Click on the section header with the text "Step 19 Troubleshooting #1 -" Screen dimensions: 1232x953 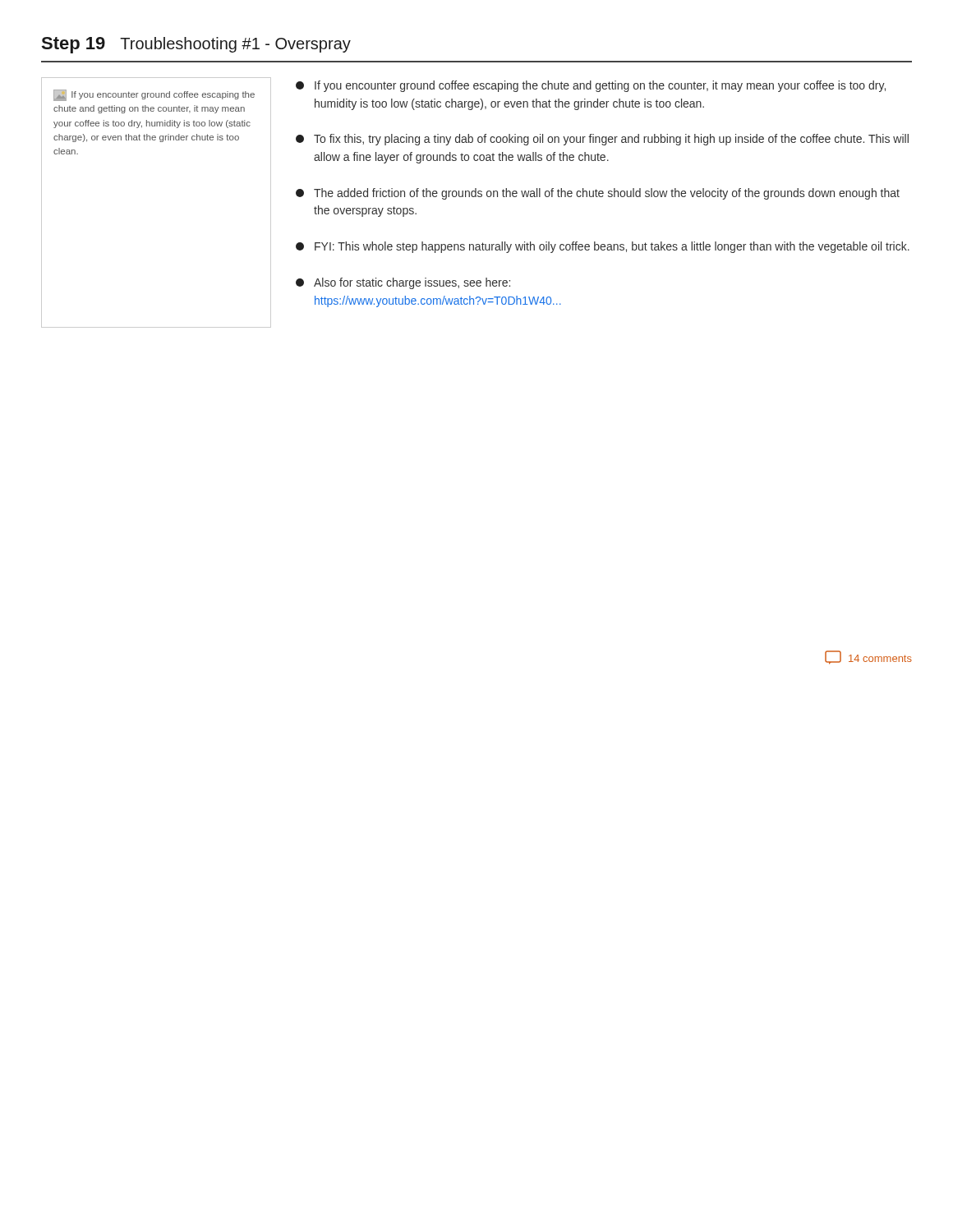[196, 44]
